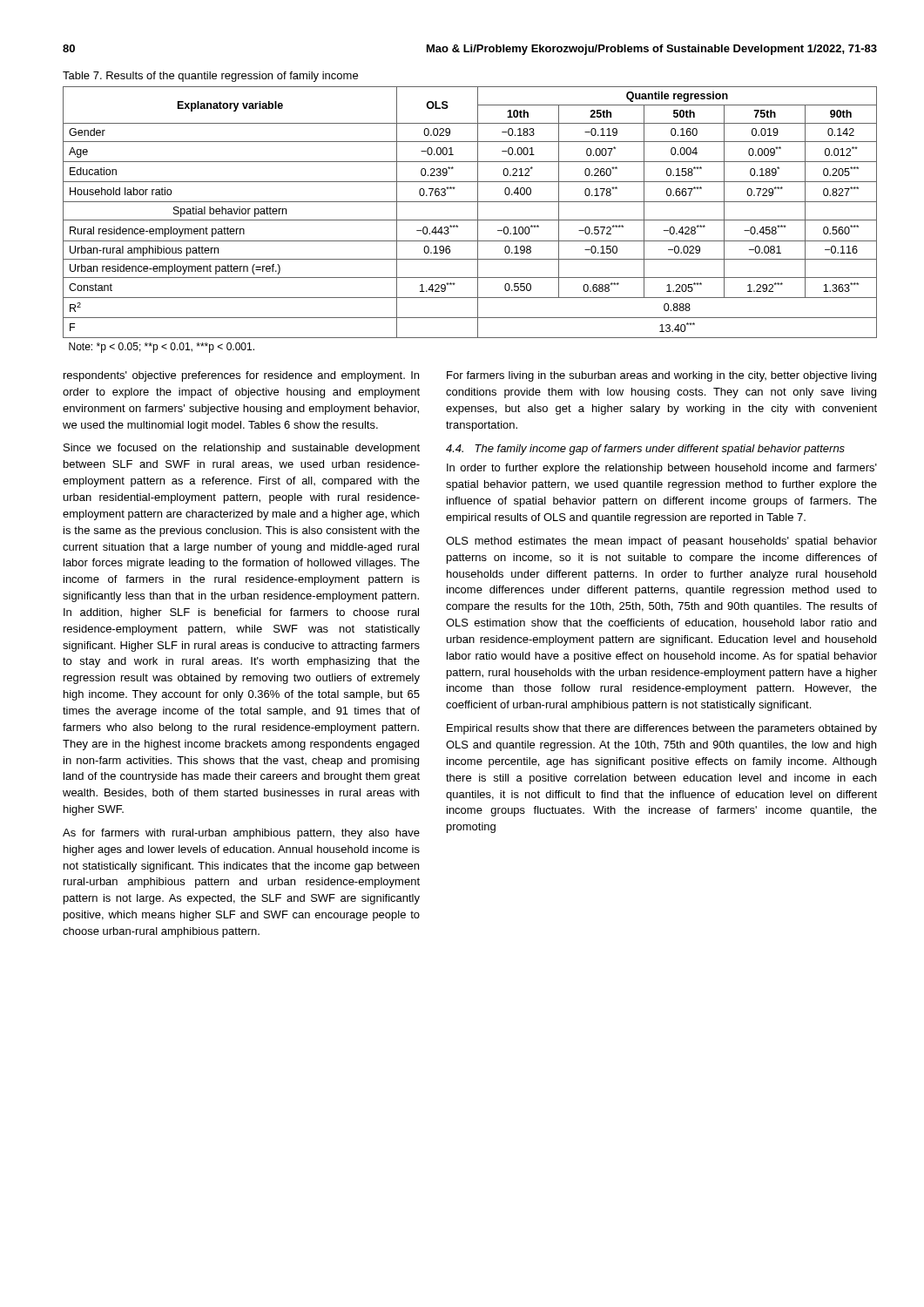Click on the table containing "−0.572 ****"
This screenshot has width=924, height=1307.
click(x=470, y=221)
